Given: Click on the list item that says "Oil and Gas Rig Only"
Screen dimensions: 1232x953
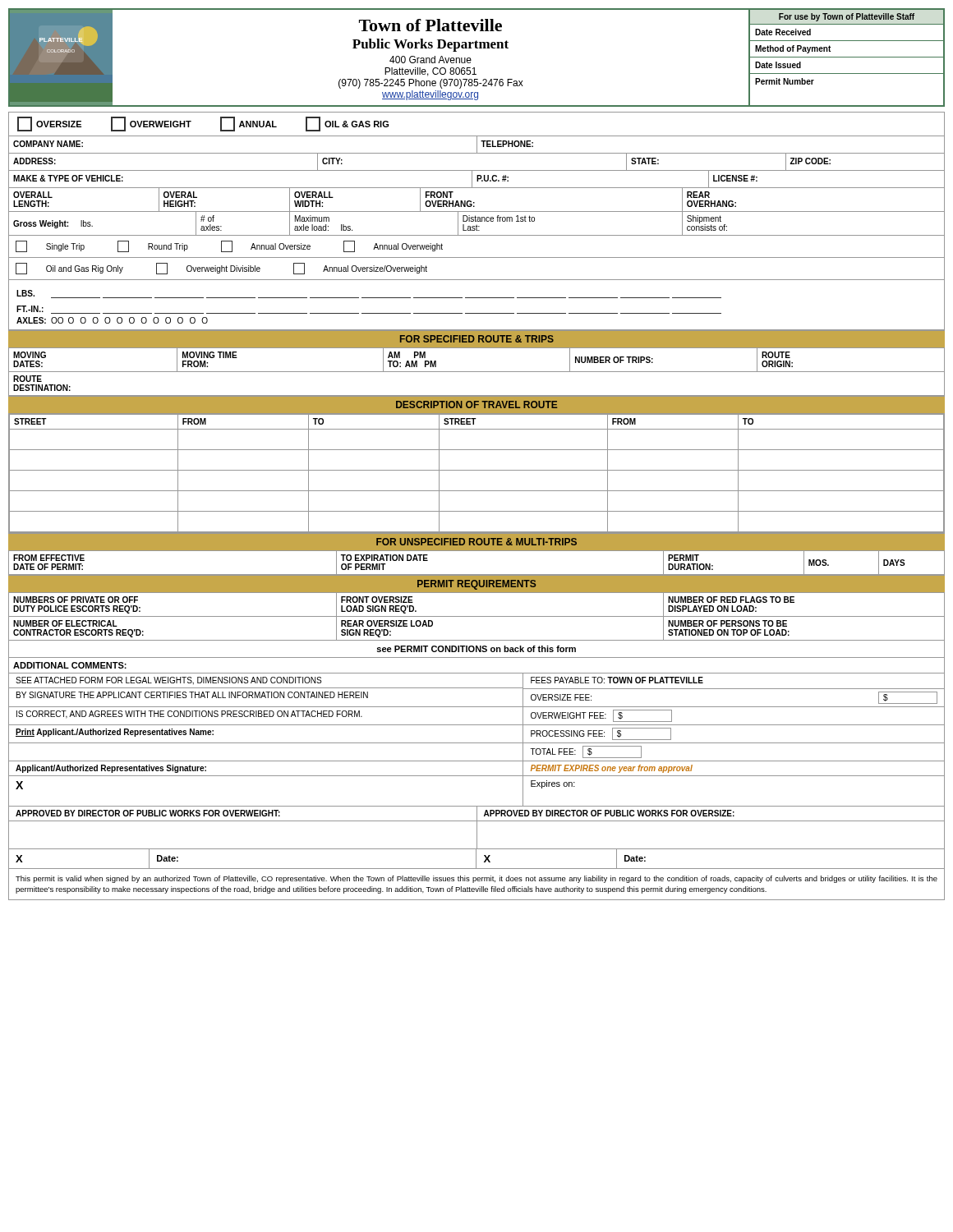Looking at the screenshot, I should [221, 269].
